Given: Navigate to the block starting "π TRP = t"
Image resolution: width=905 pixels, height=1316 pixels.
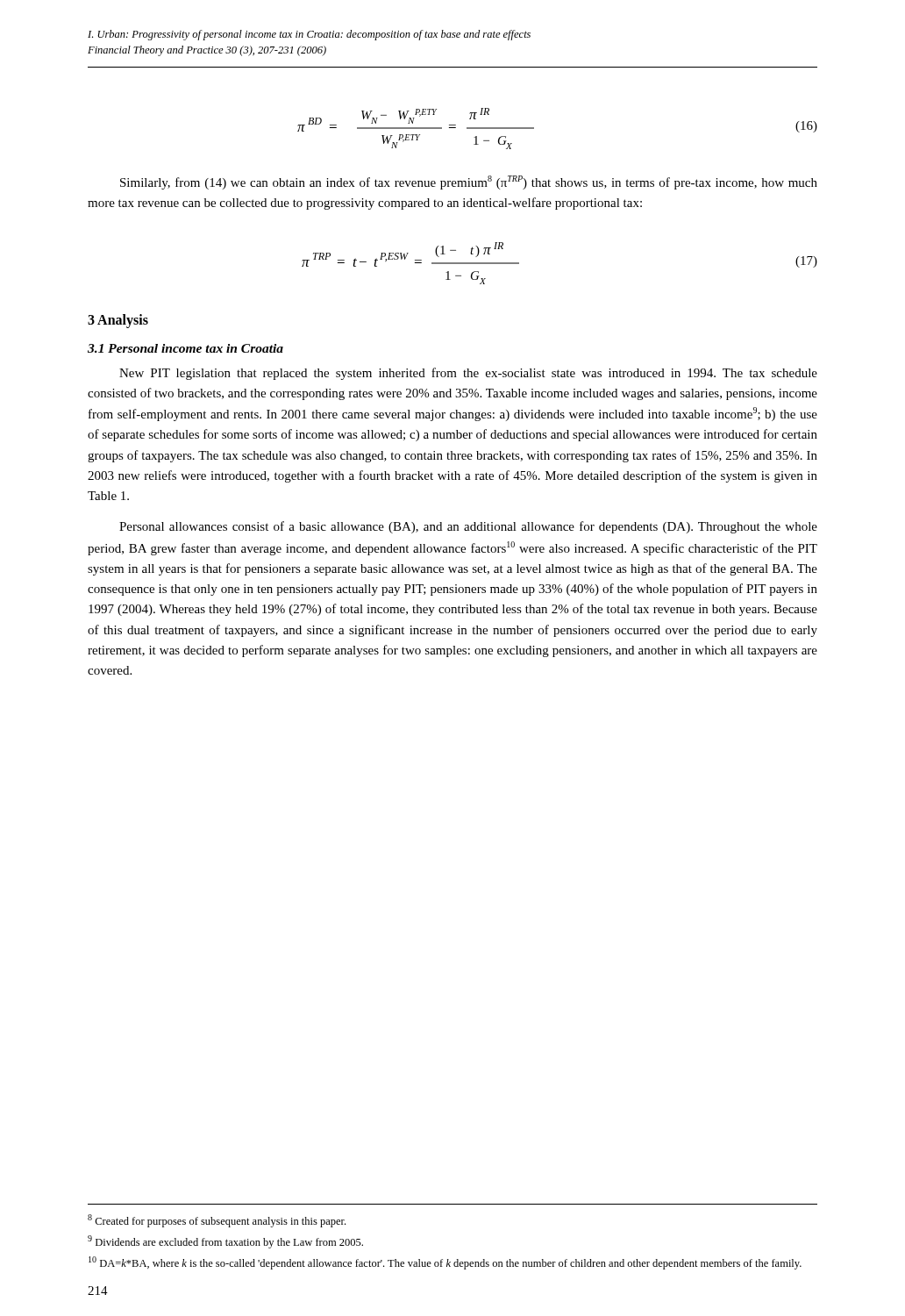Looking at the screenshot, I should [x=452, y=261].
